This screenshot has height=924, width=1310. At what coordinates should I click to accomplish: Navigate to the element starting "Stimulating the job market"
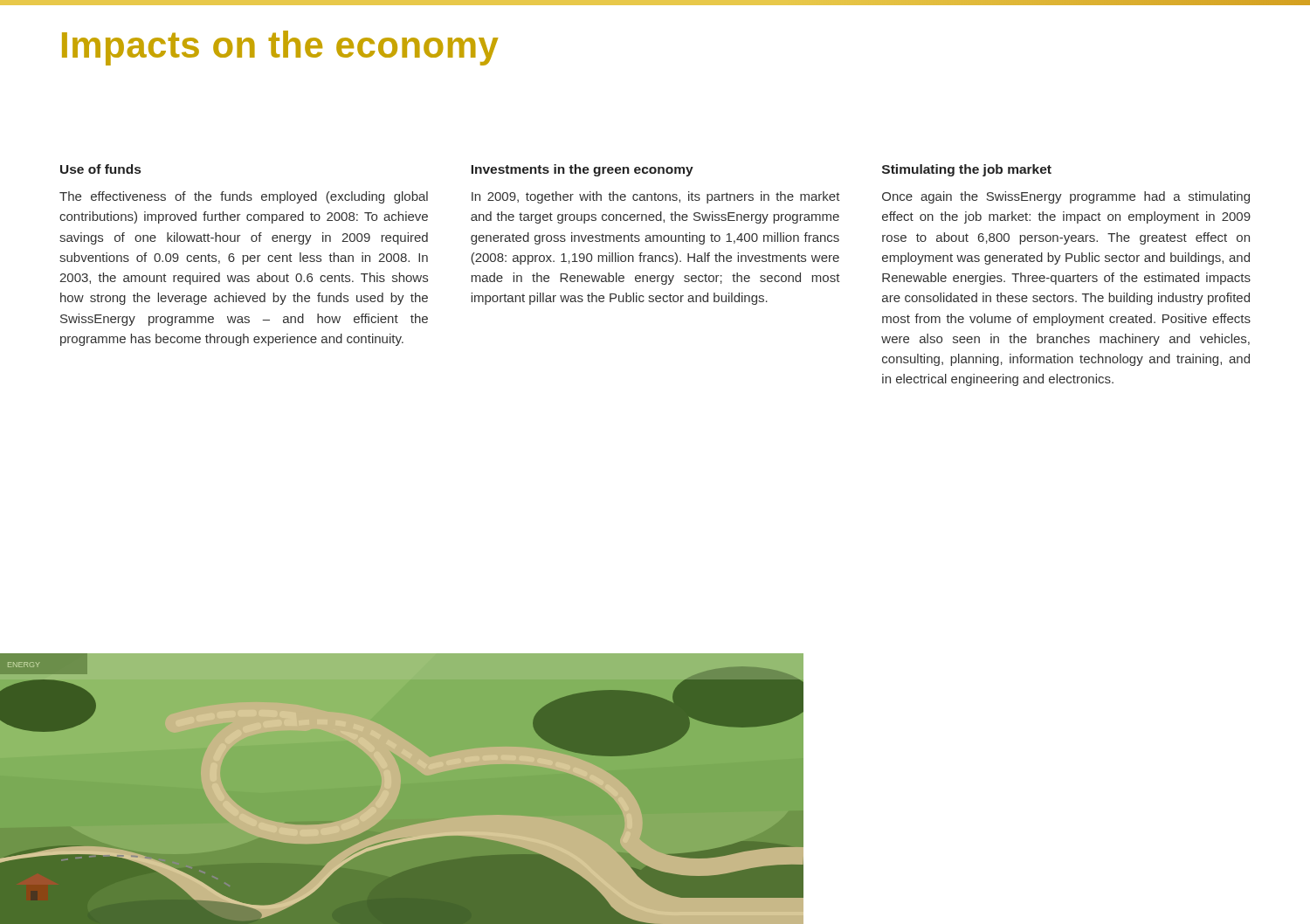pyautogui.click(x=967, y=169)
